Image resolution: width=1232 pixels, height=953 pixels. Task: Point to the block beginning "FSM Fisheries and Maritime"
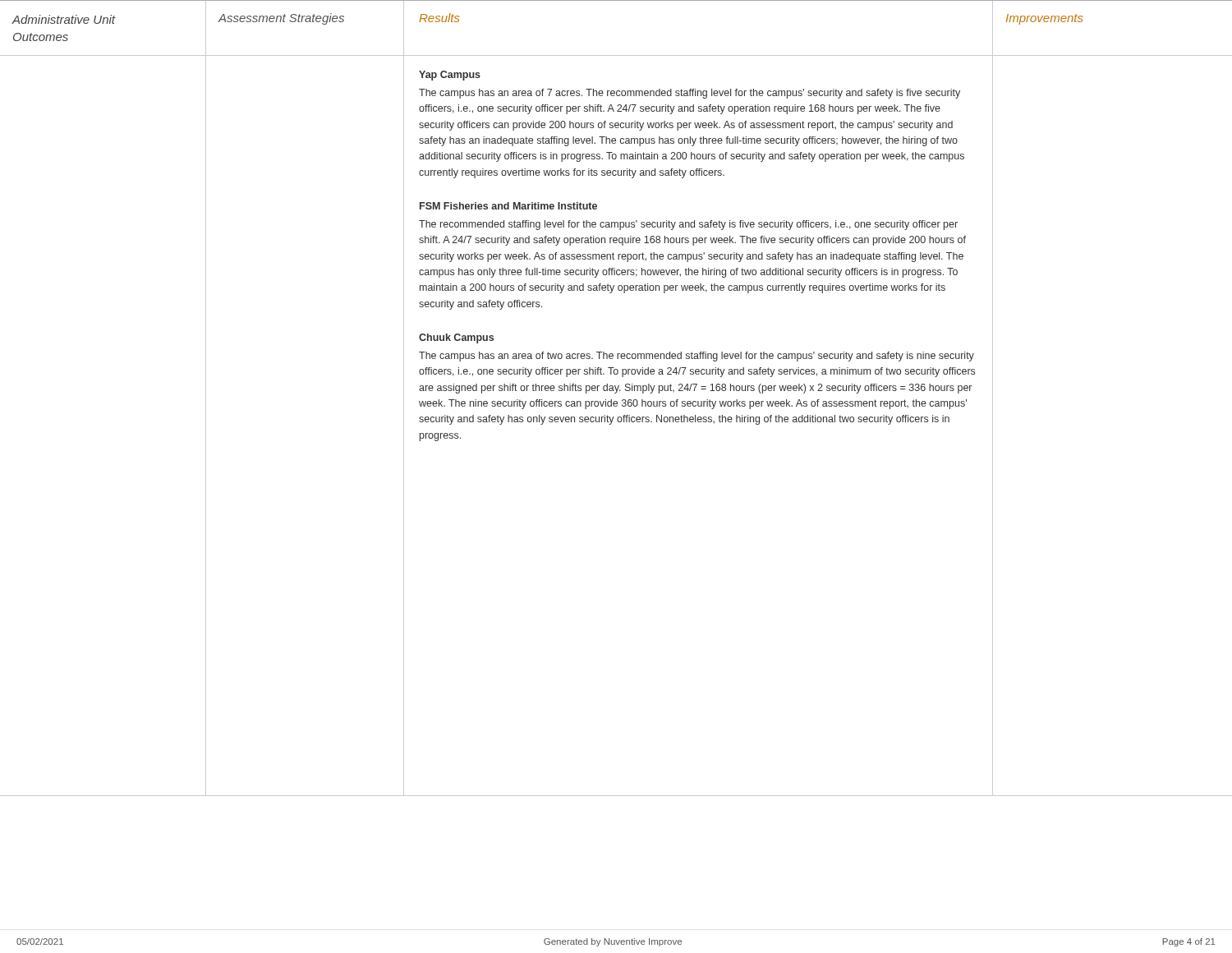pyautogui.click(x=698, y=255)
